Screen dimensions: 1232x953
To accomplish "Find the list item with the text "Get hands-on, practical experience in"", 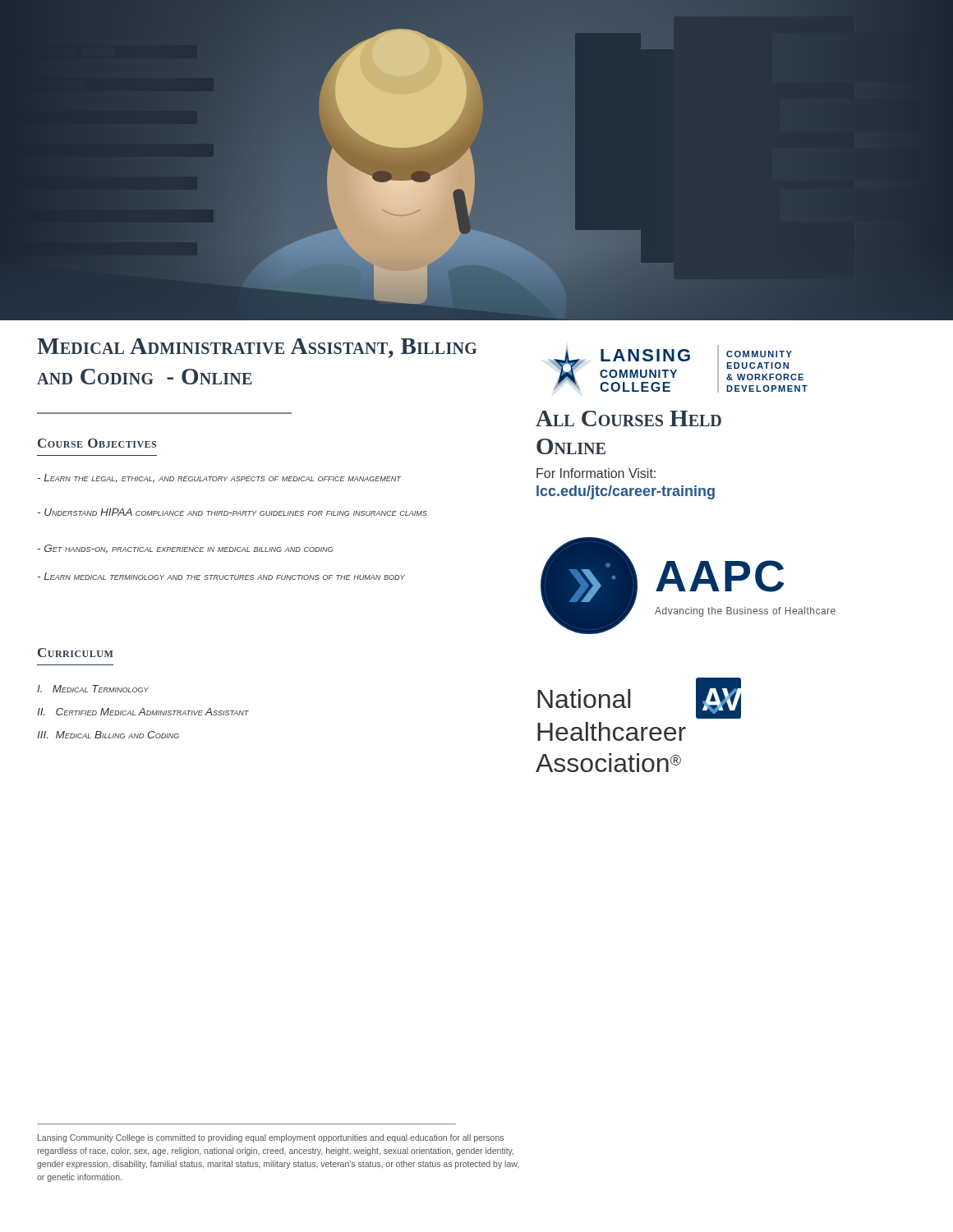I will pos(185,548).
